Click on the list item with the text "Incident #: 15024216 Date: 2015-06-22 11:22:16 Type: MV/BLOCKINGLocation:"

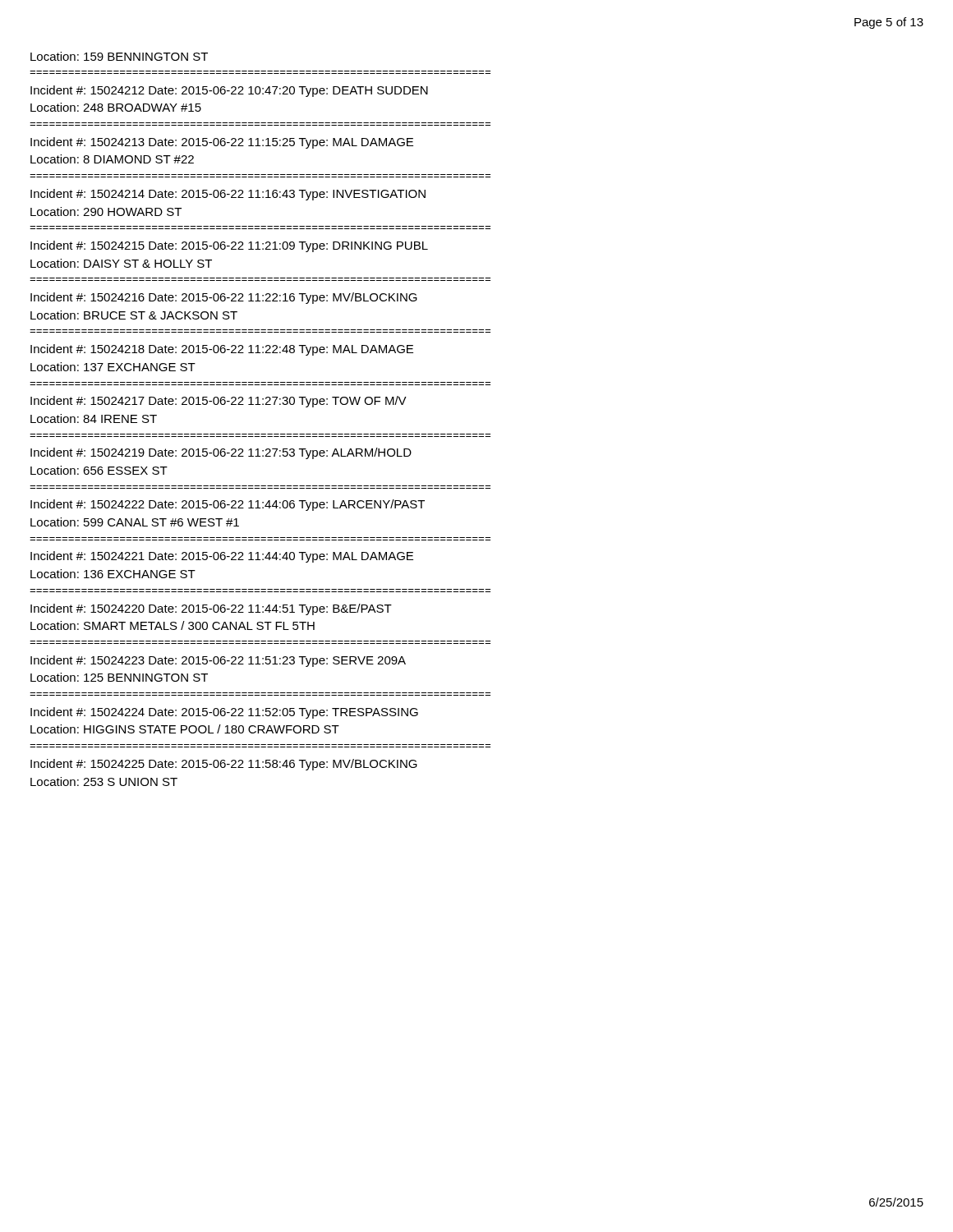[x=224, y=298]
